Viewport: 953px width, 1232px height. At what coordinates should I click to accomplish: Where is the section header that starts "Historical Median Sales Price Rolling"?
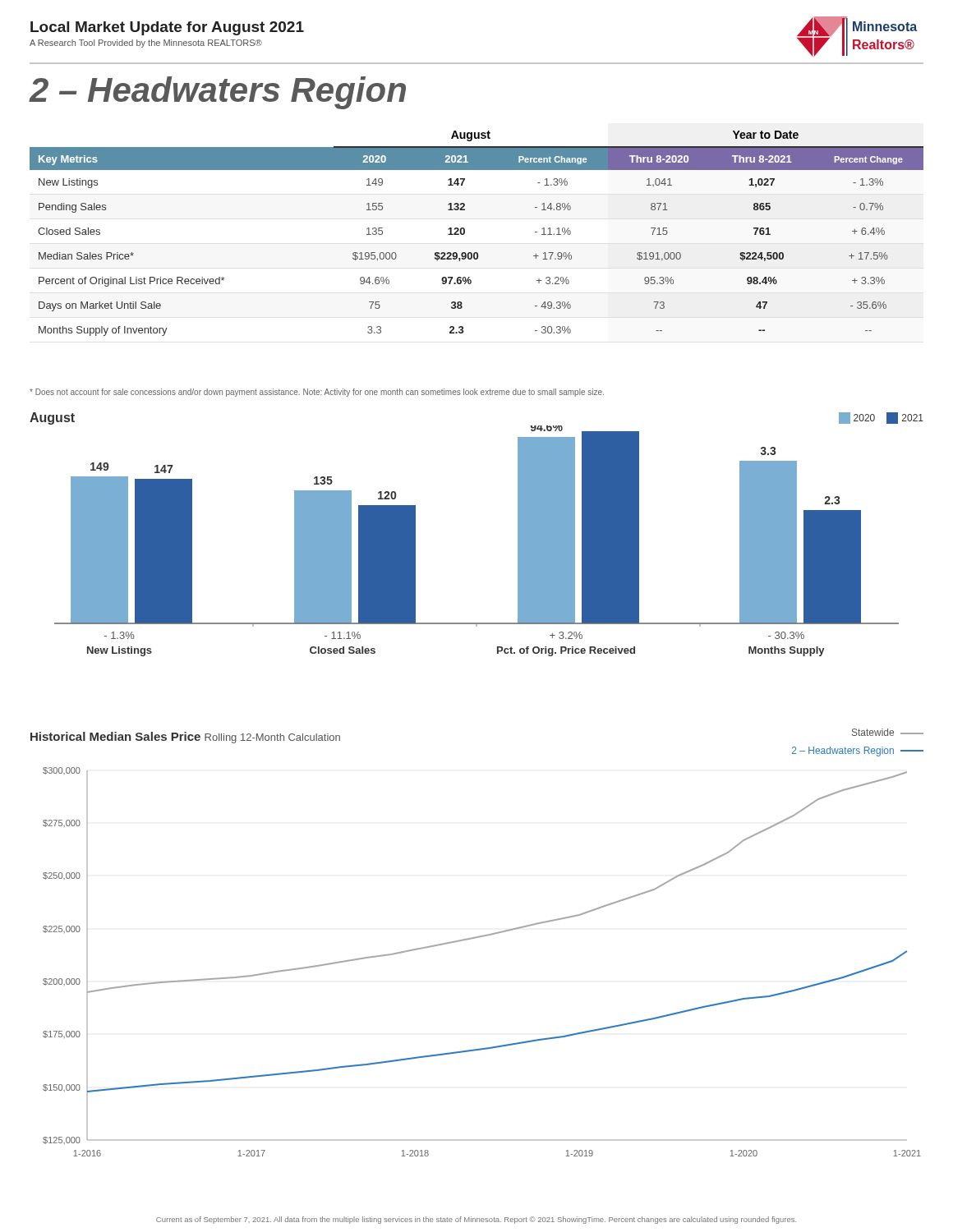click(185, 736)
